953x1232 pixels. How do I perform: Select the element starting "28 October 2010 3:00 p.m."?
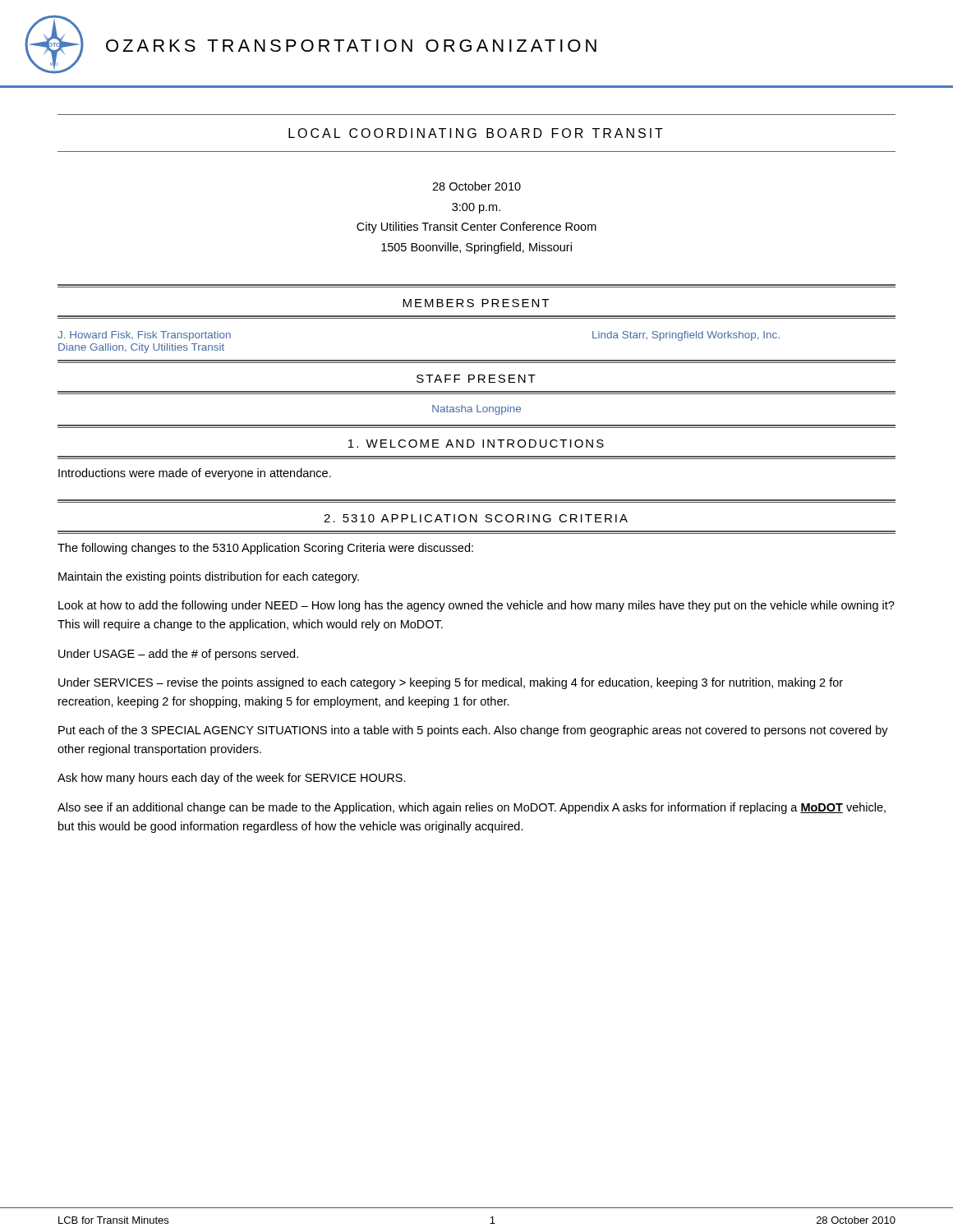click(476, 217)
